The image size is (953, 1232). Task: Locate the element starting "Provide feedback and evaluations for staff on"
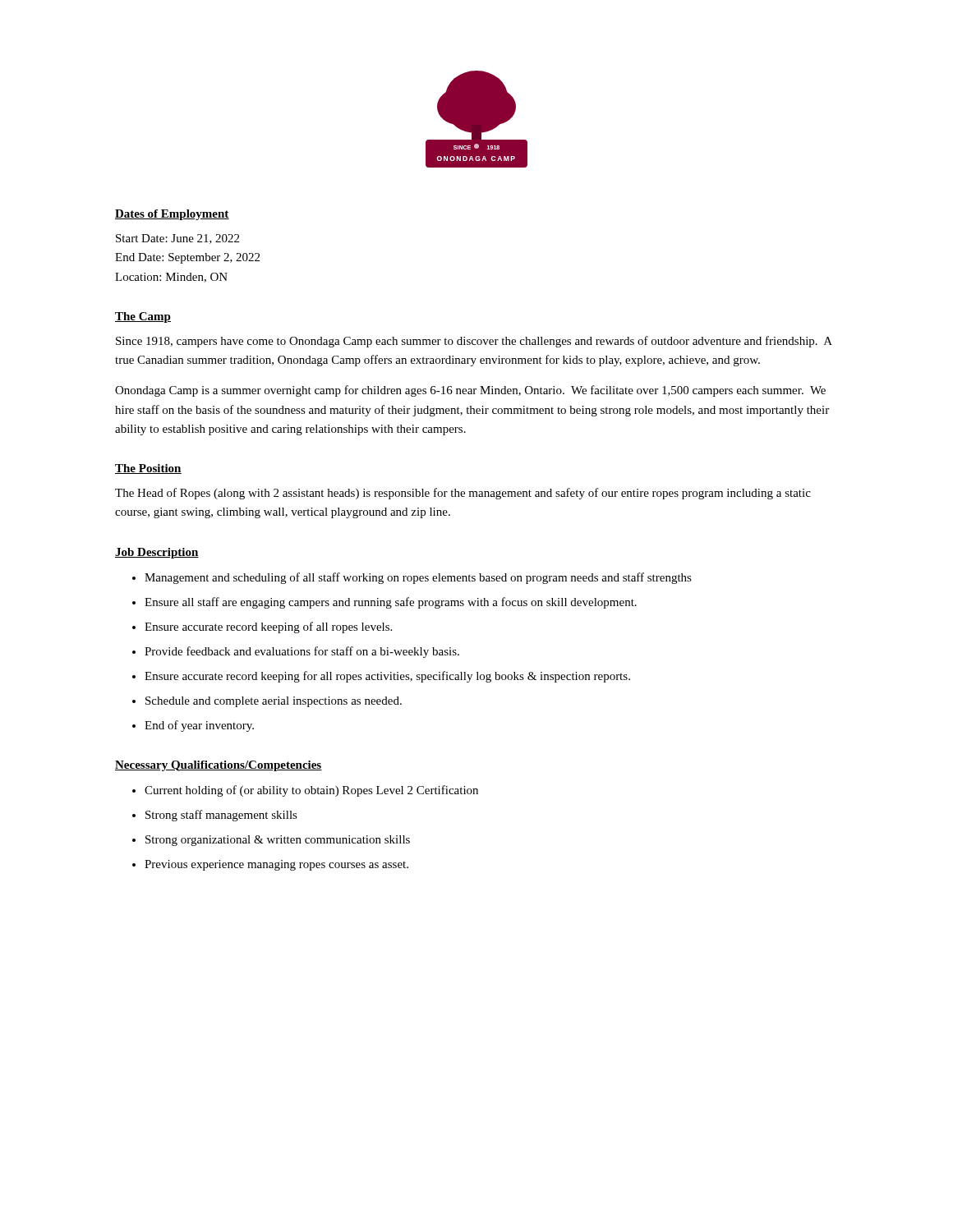(x=302, y=651)
